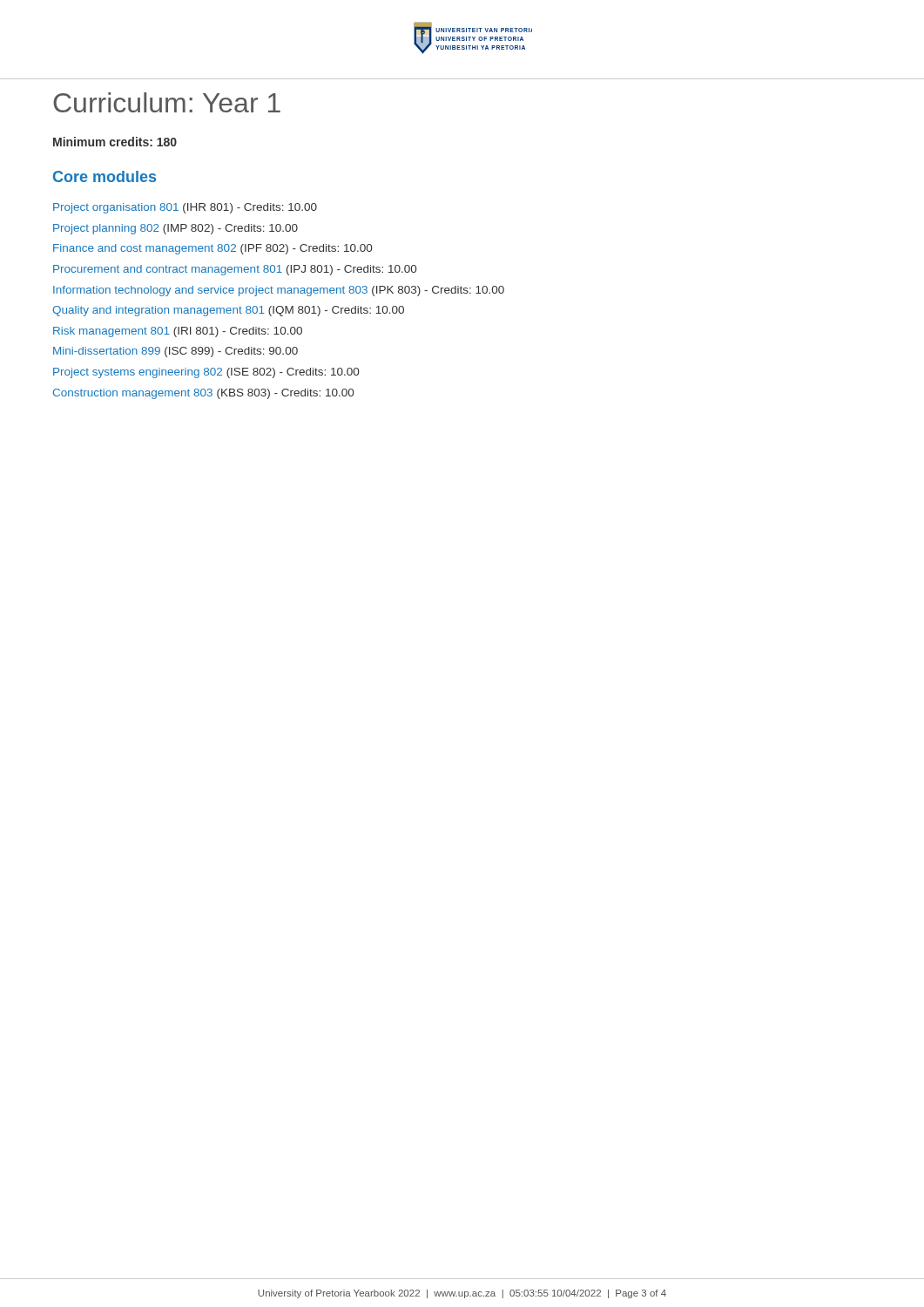Click a section header
Image resolution: width=924 pixels, height=1307 pixels.
(462, 177)
